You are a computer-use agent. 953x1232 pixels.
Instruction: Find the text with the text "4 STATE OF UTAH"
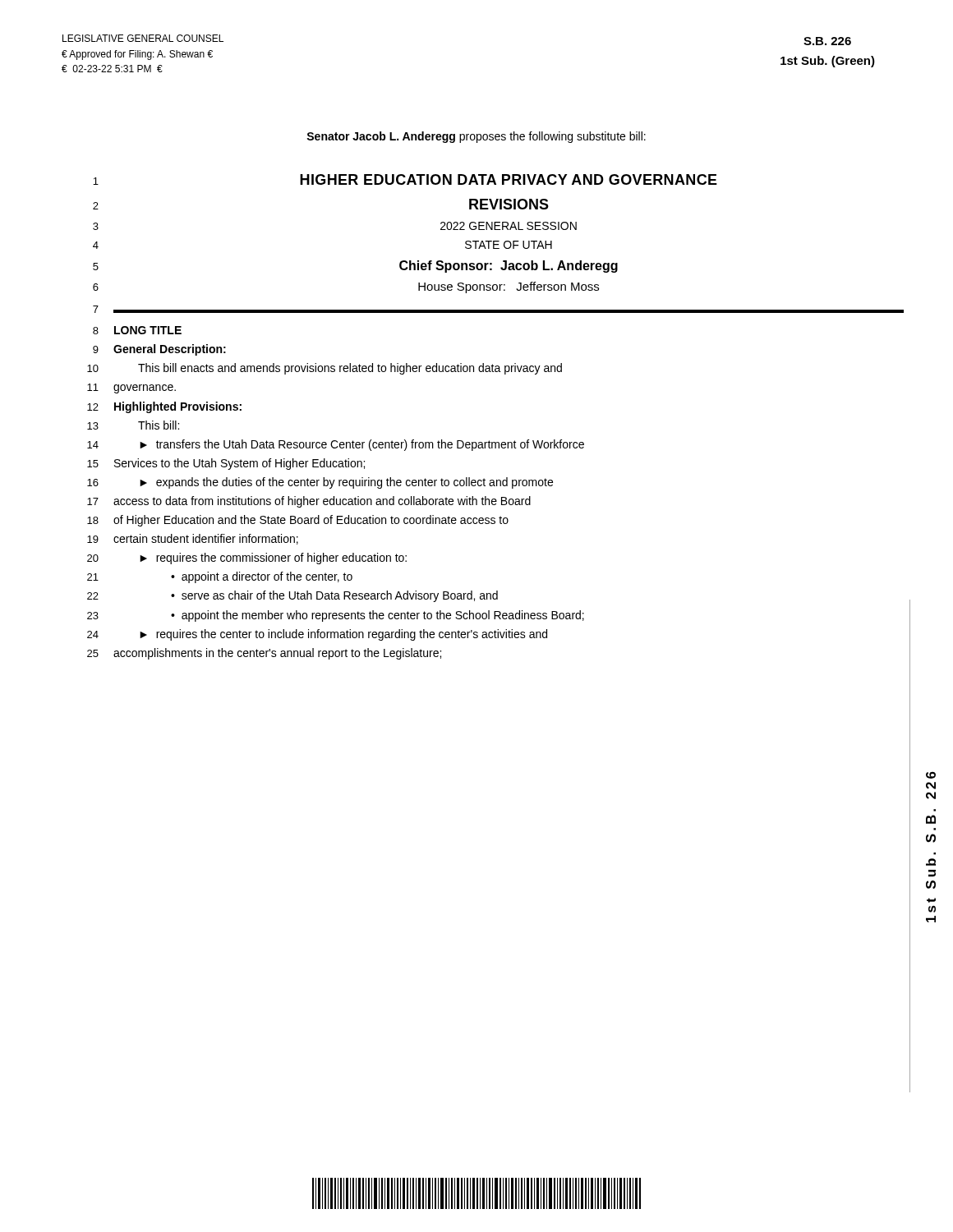(x=483, y=246)
